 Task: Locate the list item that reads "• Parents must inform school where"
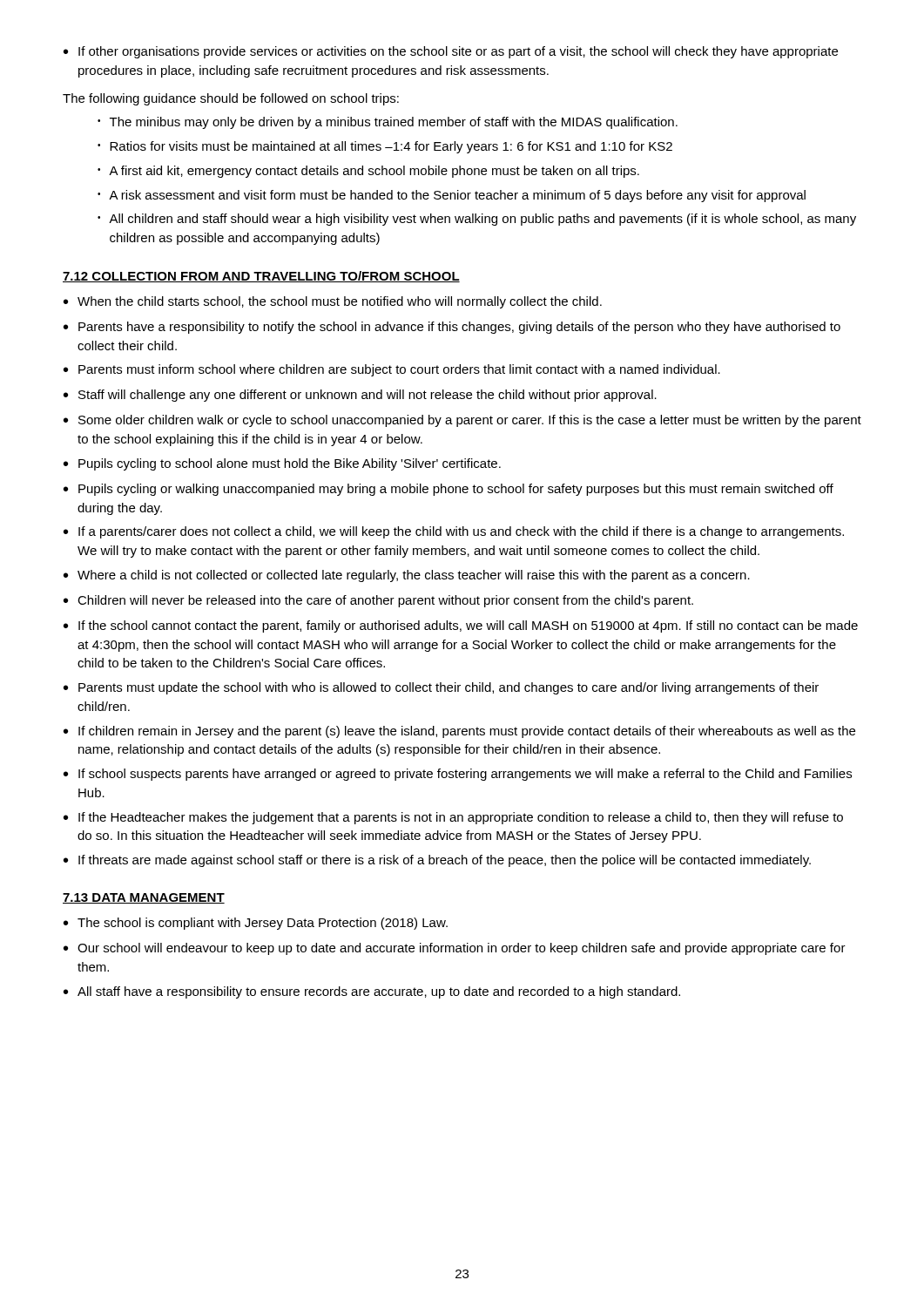pyautogui.click(x=462, y=370)
